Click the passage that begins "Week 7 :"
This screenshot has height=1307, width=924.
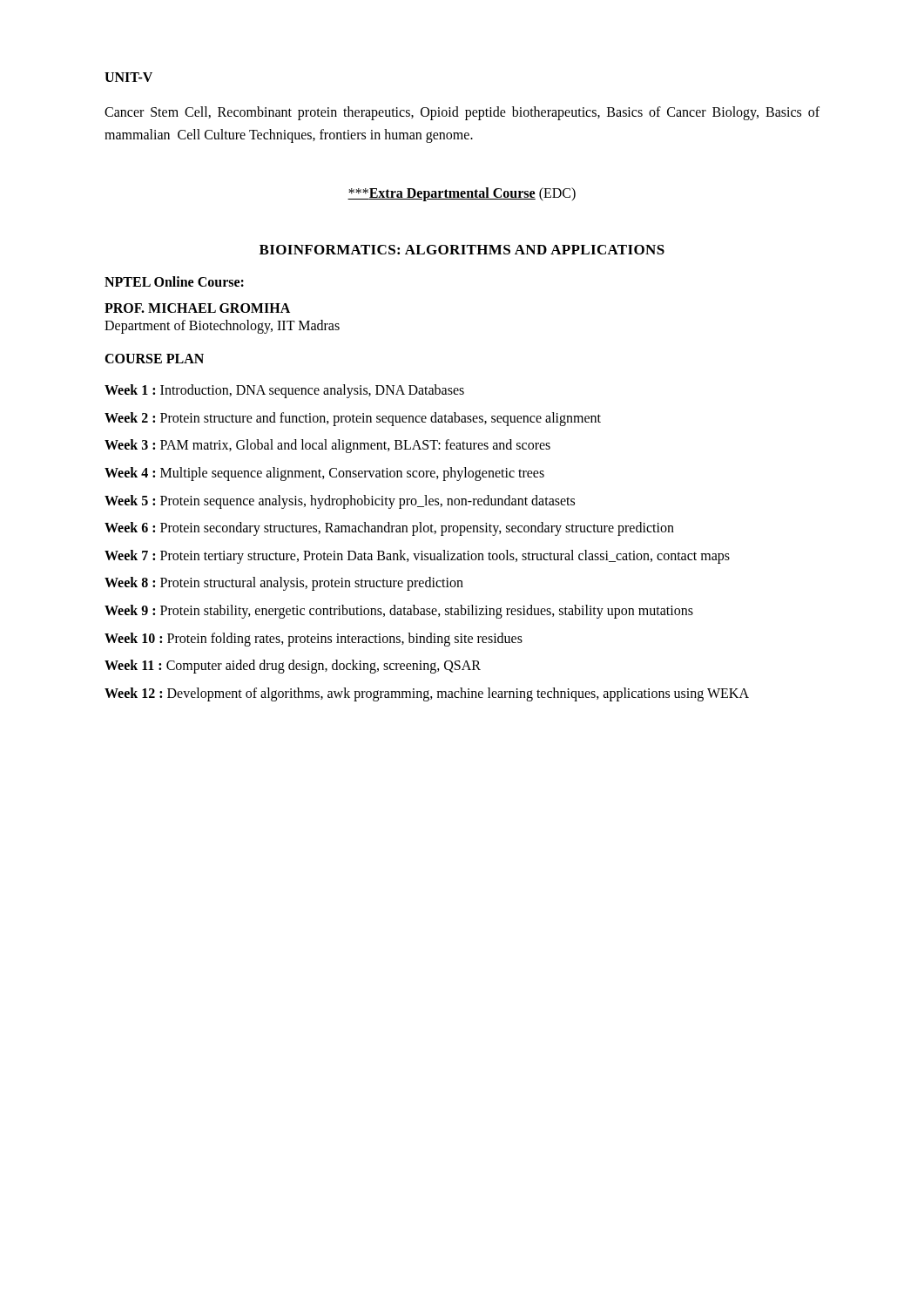click(x=417, y=555)
